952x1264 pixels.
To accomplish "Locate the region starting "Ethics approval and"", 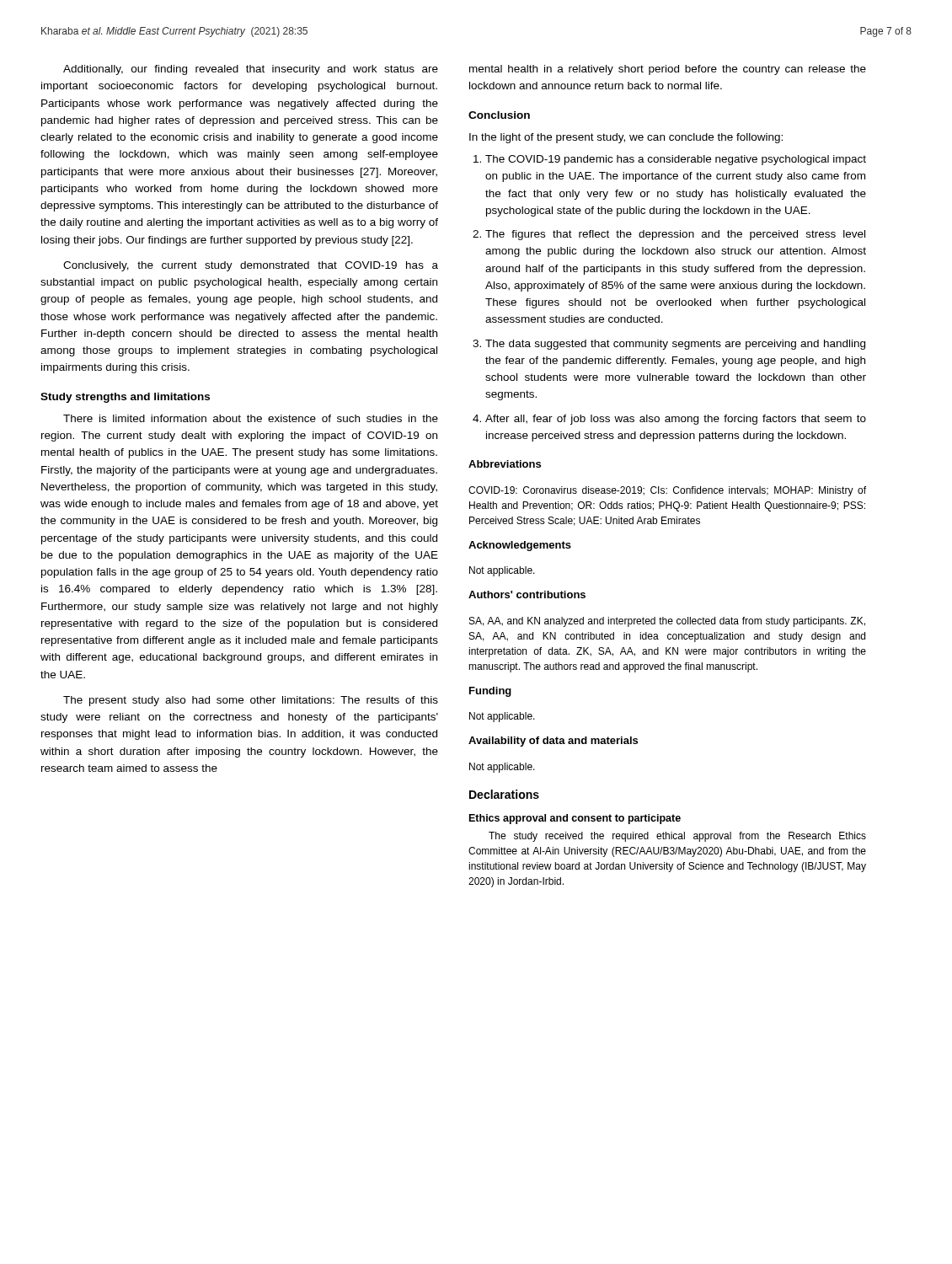I will (575, 818).
